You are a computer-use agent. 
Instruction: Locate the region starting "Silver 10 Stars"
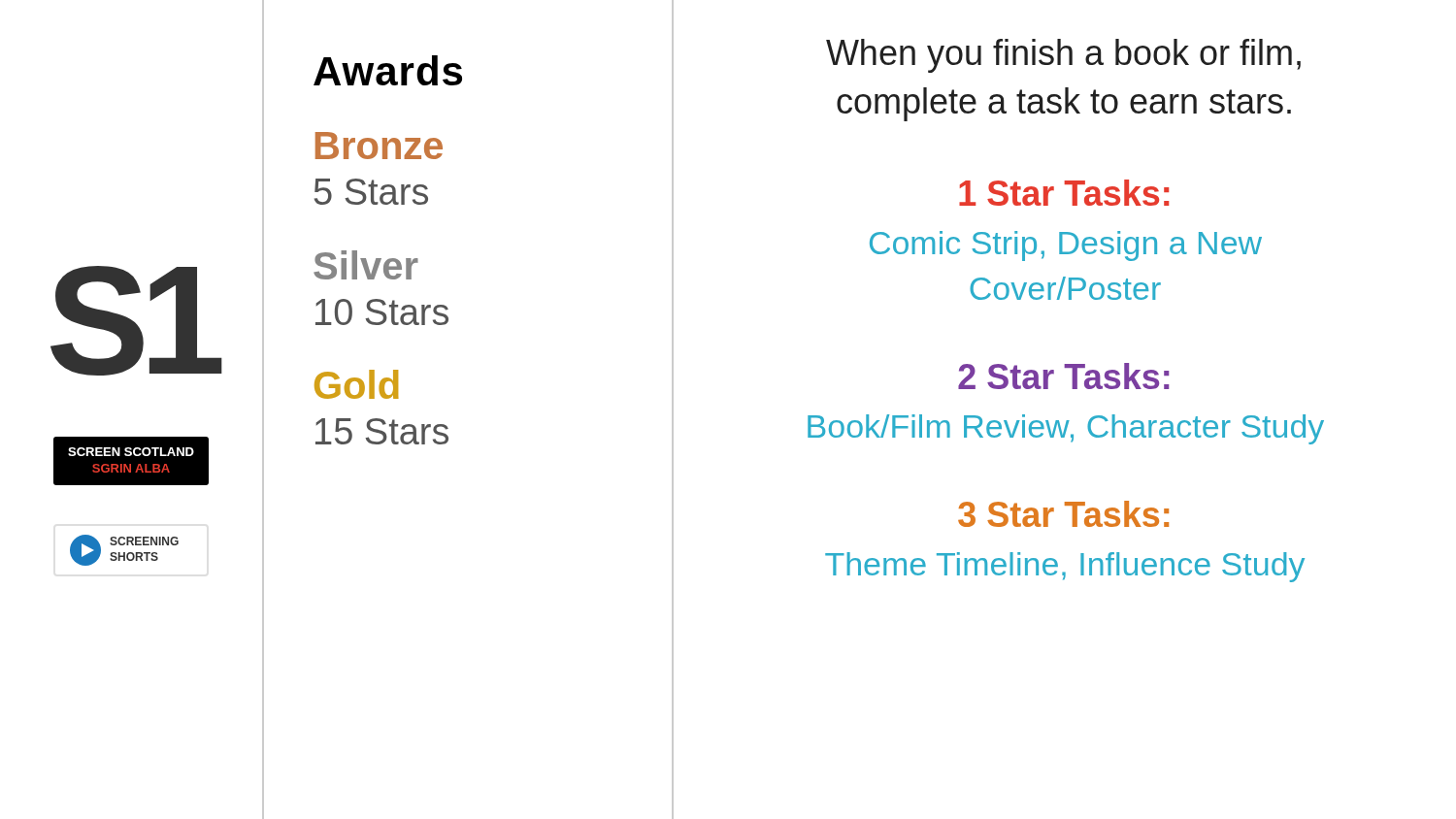[381, 290]
